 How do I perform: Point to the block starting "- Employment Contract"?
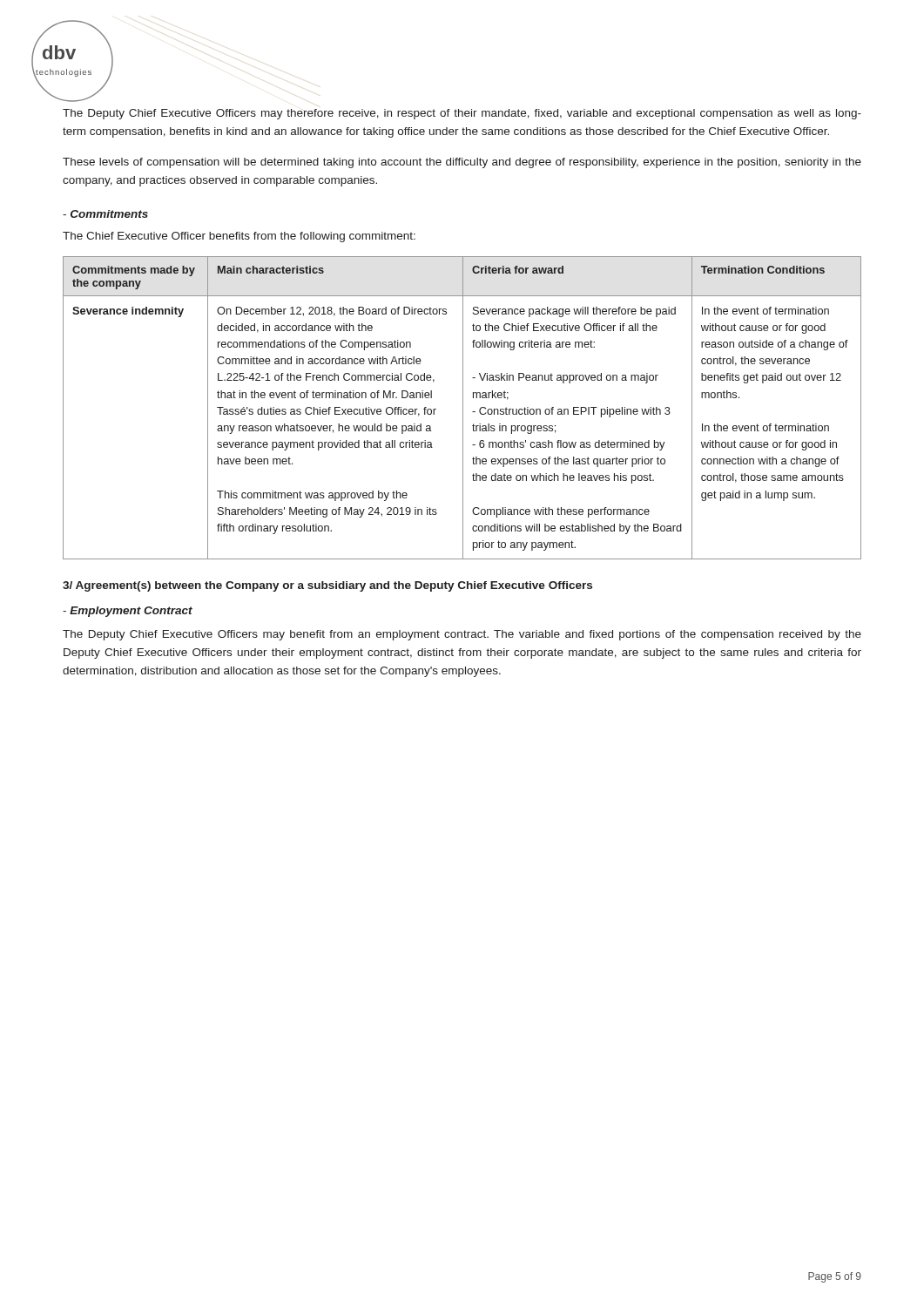(x=127, y=611)
